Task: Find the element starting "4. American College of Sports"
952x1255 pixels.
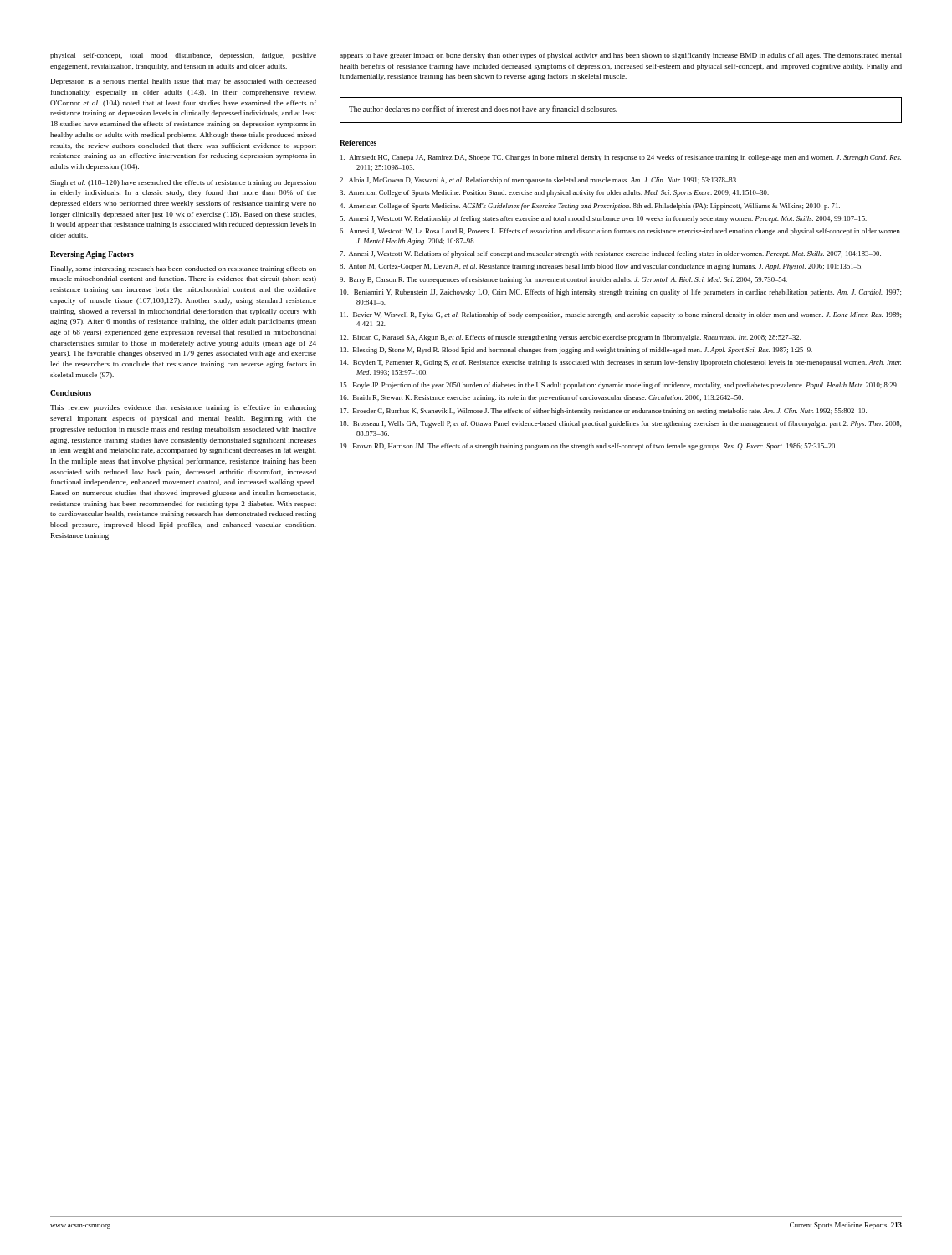Action: coord(590,206)
